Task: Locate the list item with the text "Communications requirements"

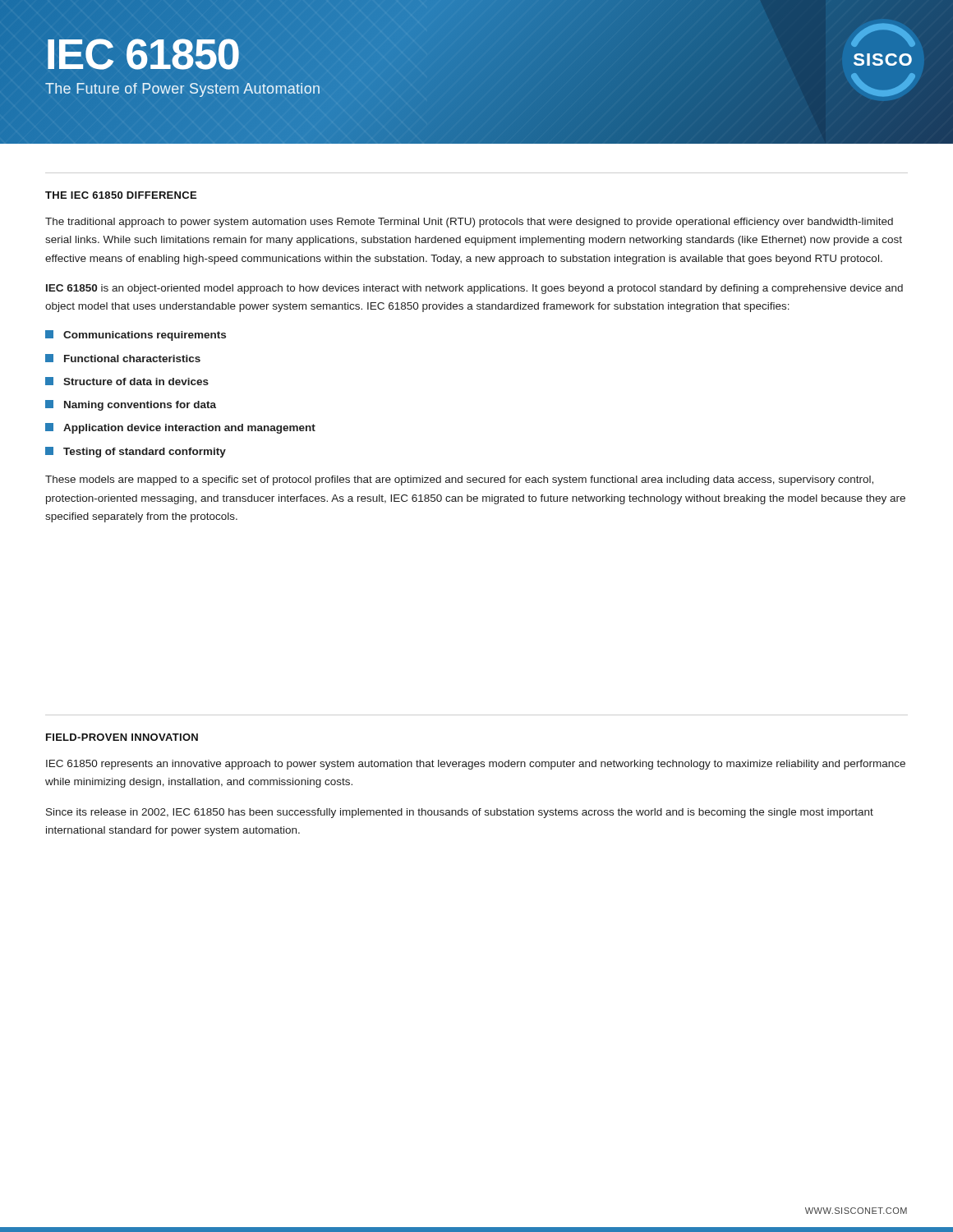Action: point(136,336)
